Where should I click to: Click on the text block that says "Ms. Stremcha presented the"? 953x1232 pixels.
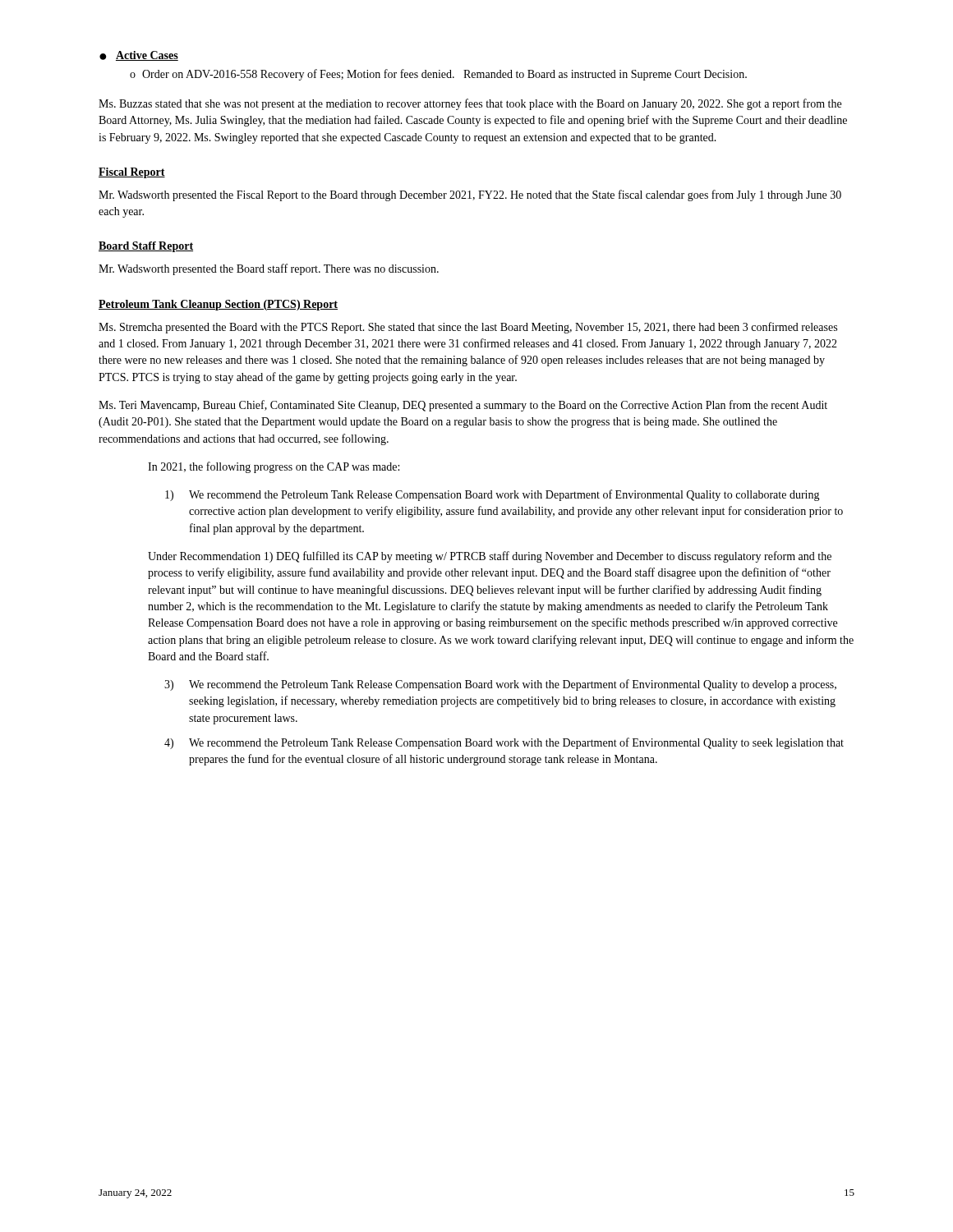point(468,352)
